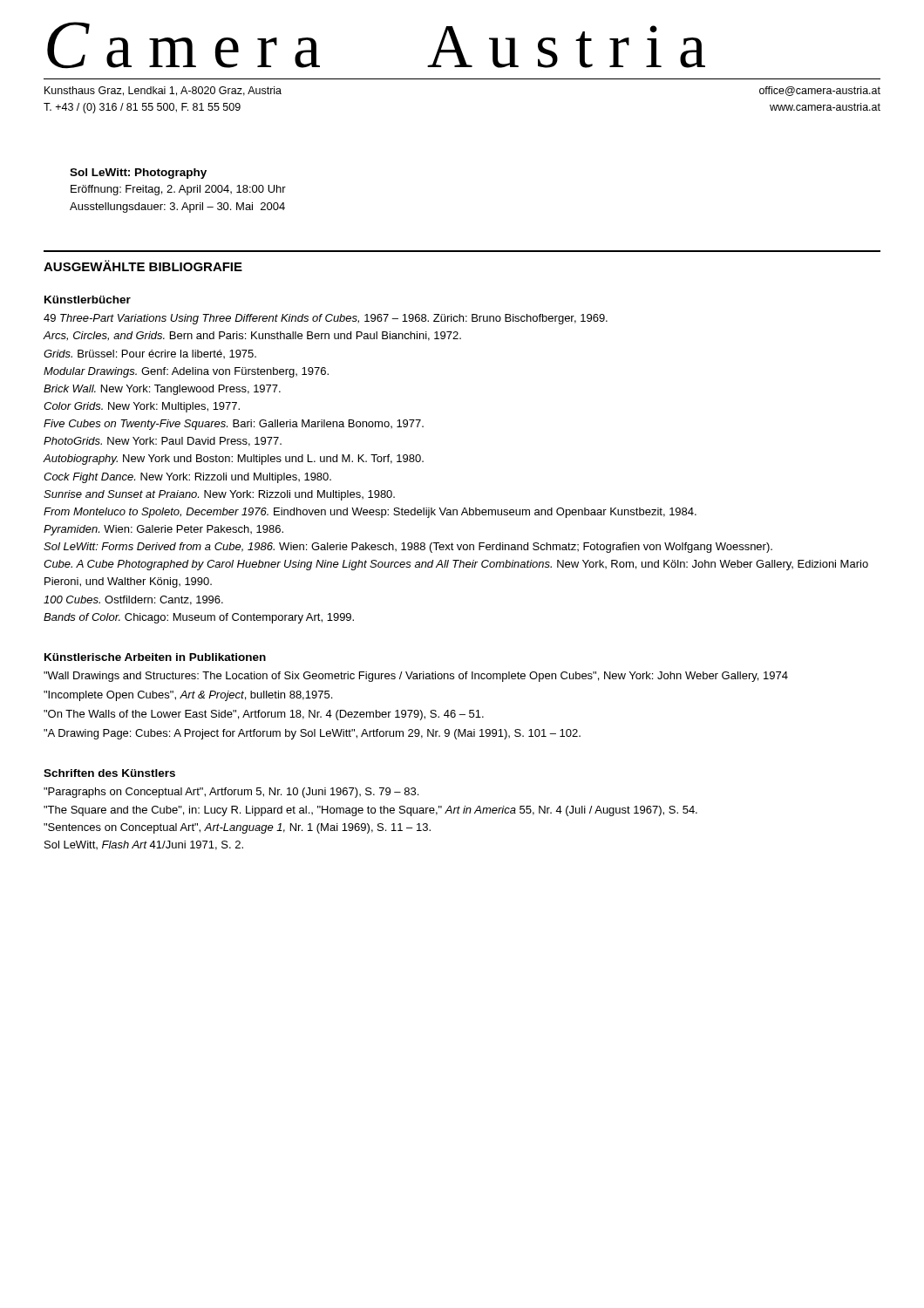Select the list item that reads "Sol LeWitt, Flash Art 41/Juni 1971, S. 2."

[x=144, y=844]
